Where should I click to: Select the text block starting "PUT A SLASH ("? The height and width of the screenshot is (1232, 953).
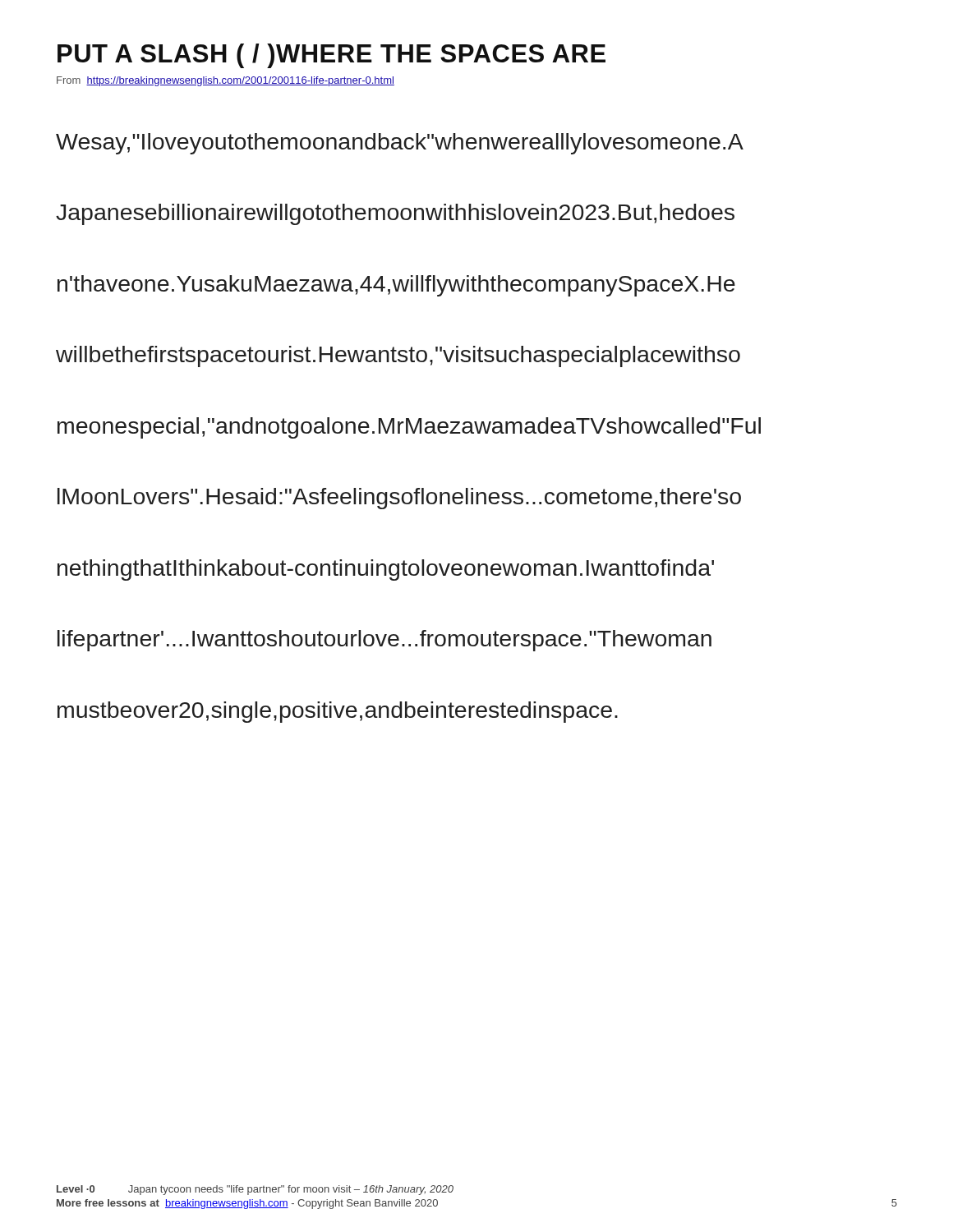coord(331,54)
